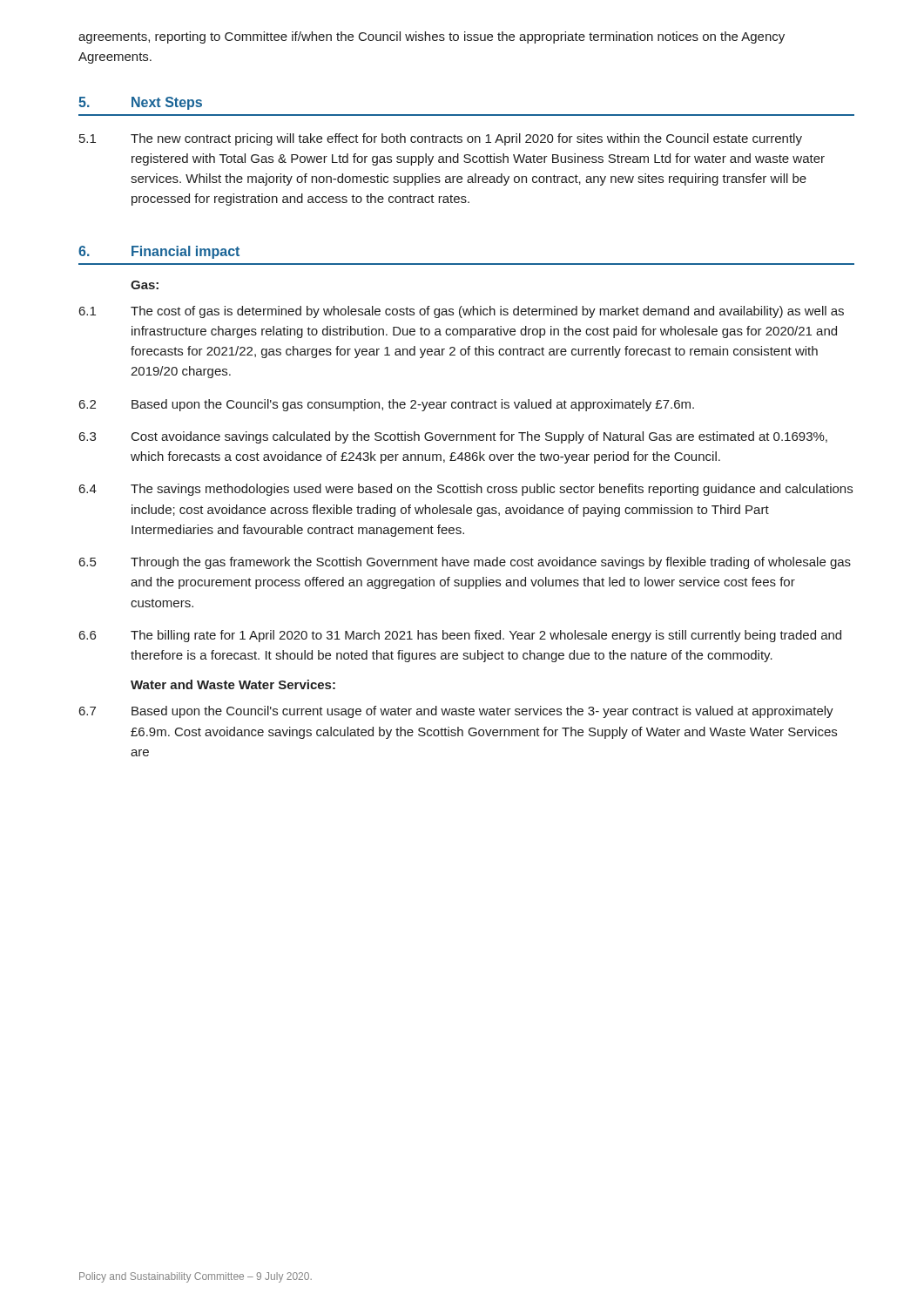Locate the text "5. Next Steps"
This screenshot has width=924, height=1307.
point(140,102)
